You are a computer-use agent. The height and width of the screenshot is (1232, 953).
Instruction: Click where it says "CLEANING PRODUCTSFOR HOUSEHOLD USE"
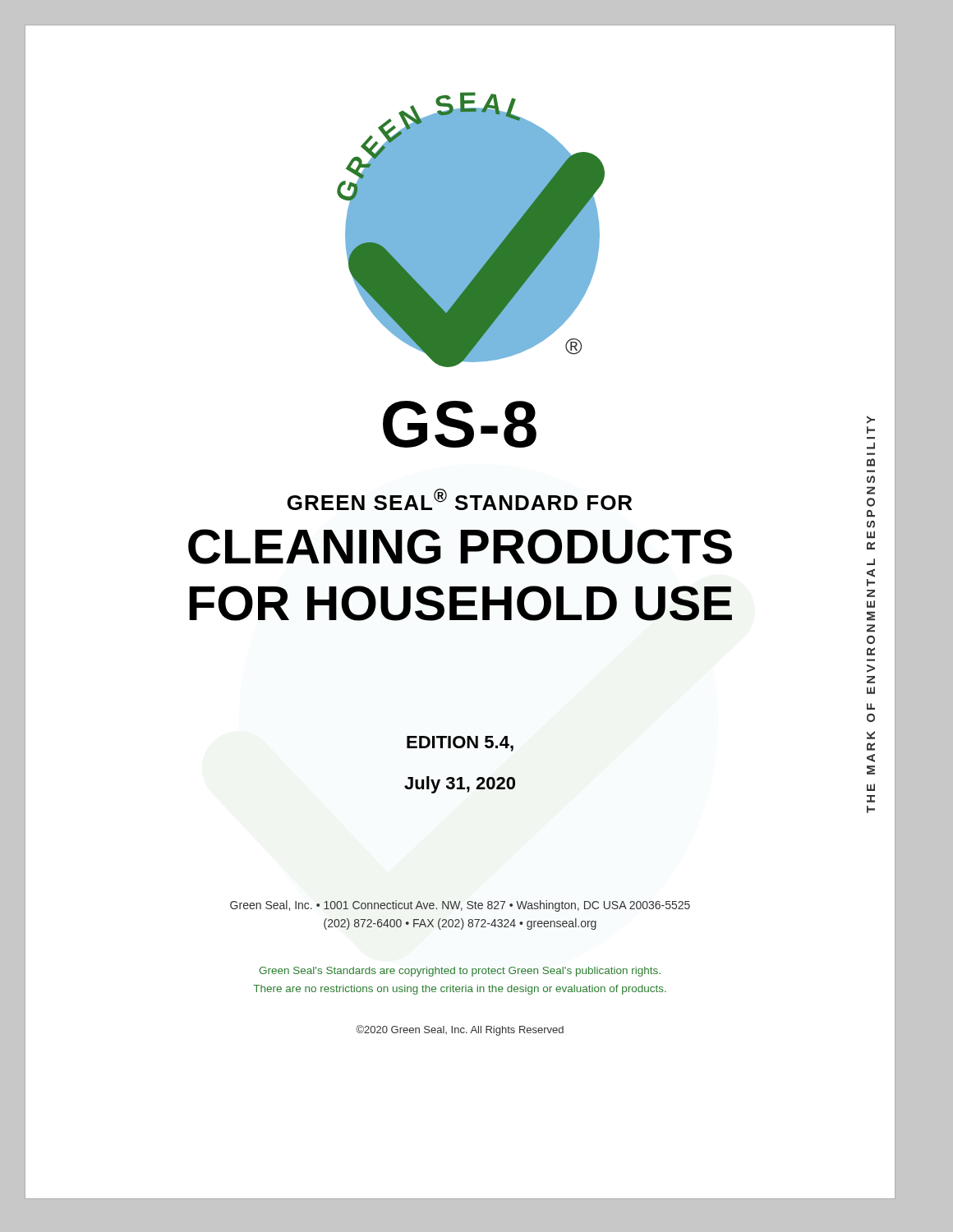tap(460, 575)
